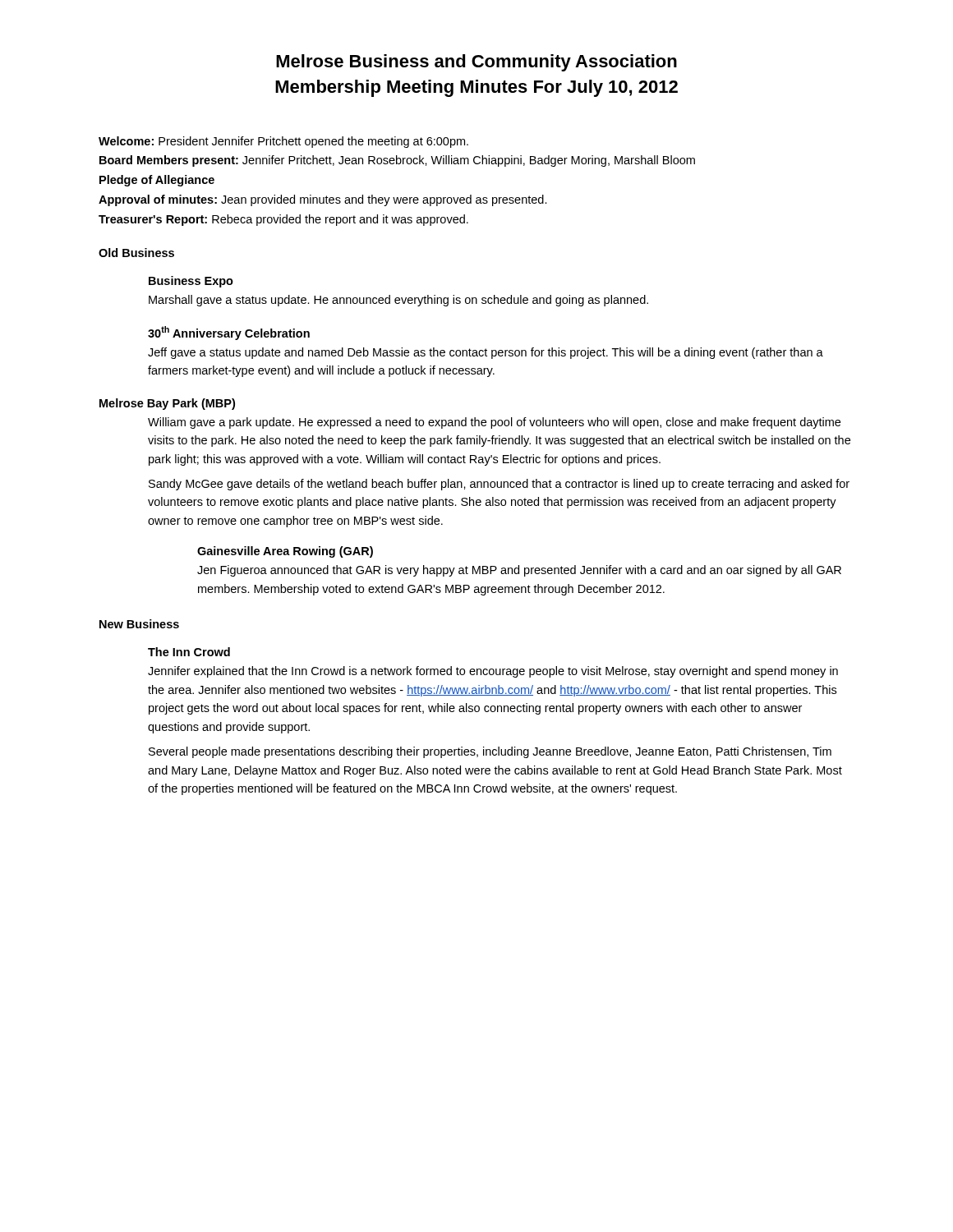The image size is (953, 1232).
Task: Click on the element starting "Jen Figueroa announced"
Action: pyautogui.click(x=520, y=580)
